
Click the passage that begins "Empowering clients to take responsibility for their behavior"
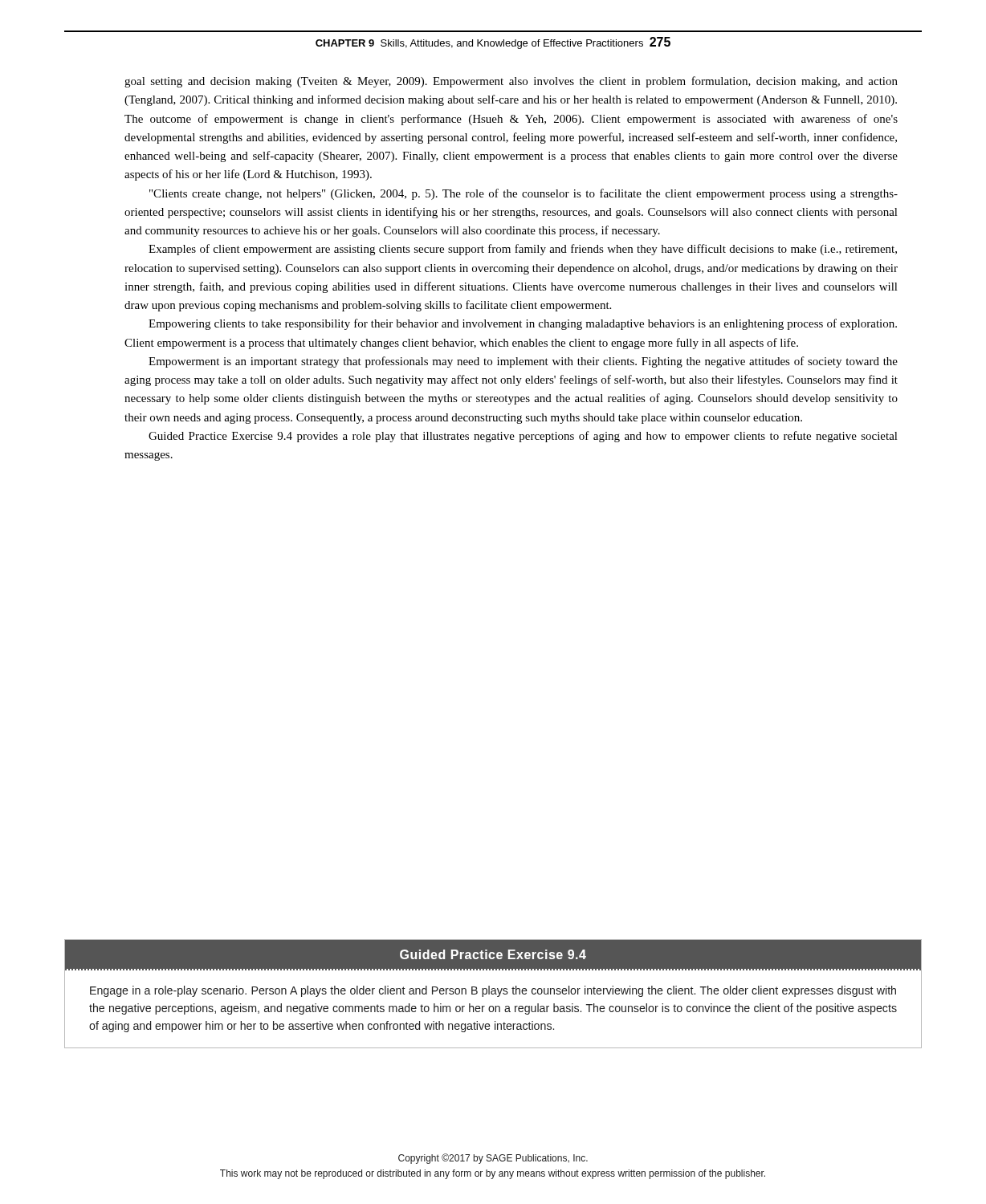pos(511,334)
